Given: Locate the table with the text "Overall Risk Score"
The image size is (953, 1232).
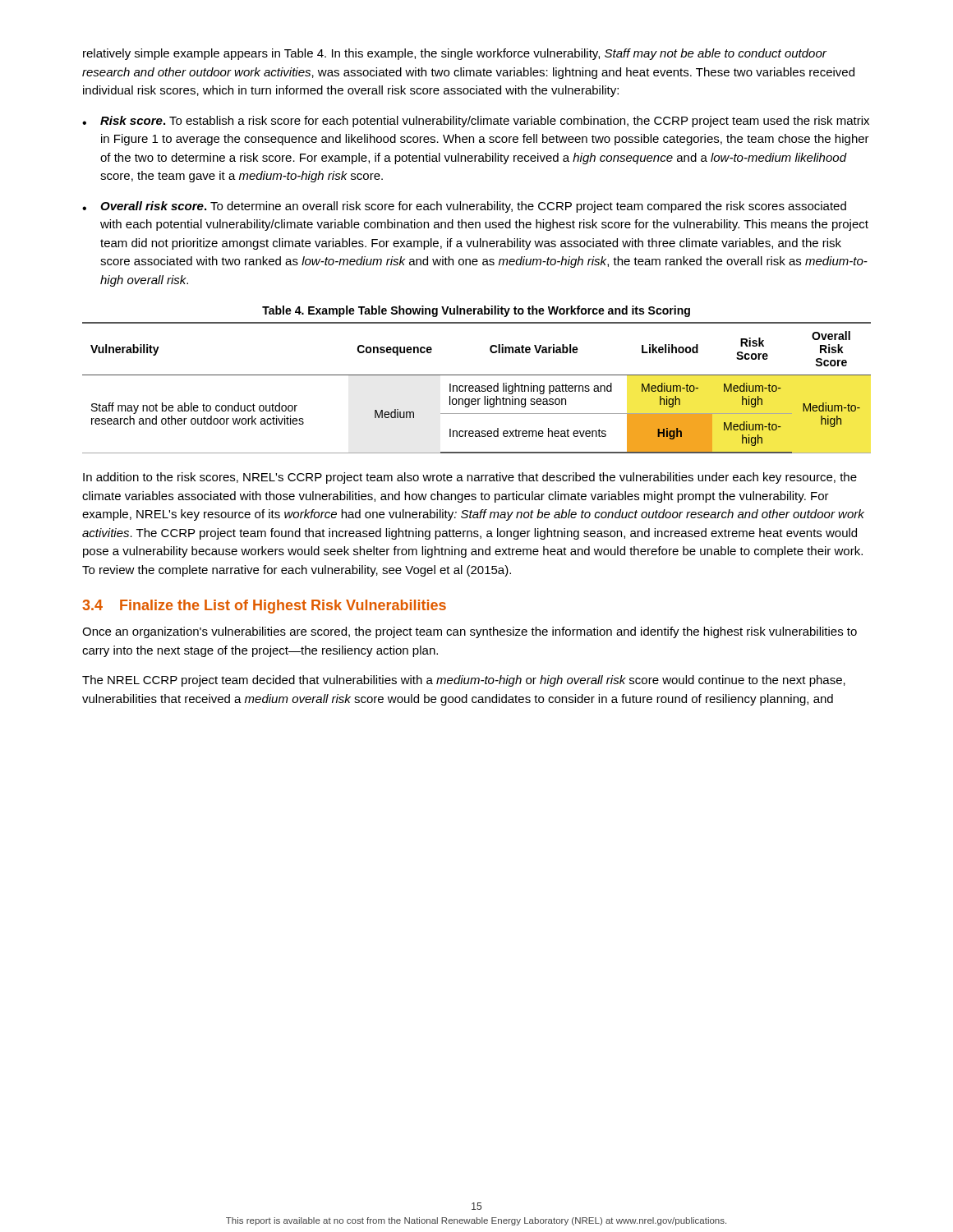Looking at the screenshot, I should tap(476, 388).
